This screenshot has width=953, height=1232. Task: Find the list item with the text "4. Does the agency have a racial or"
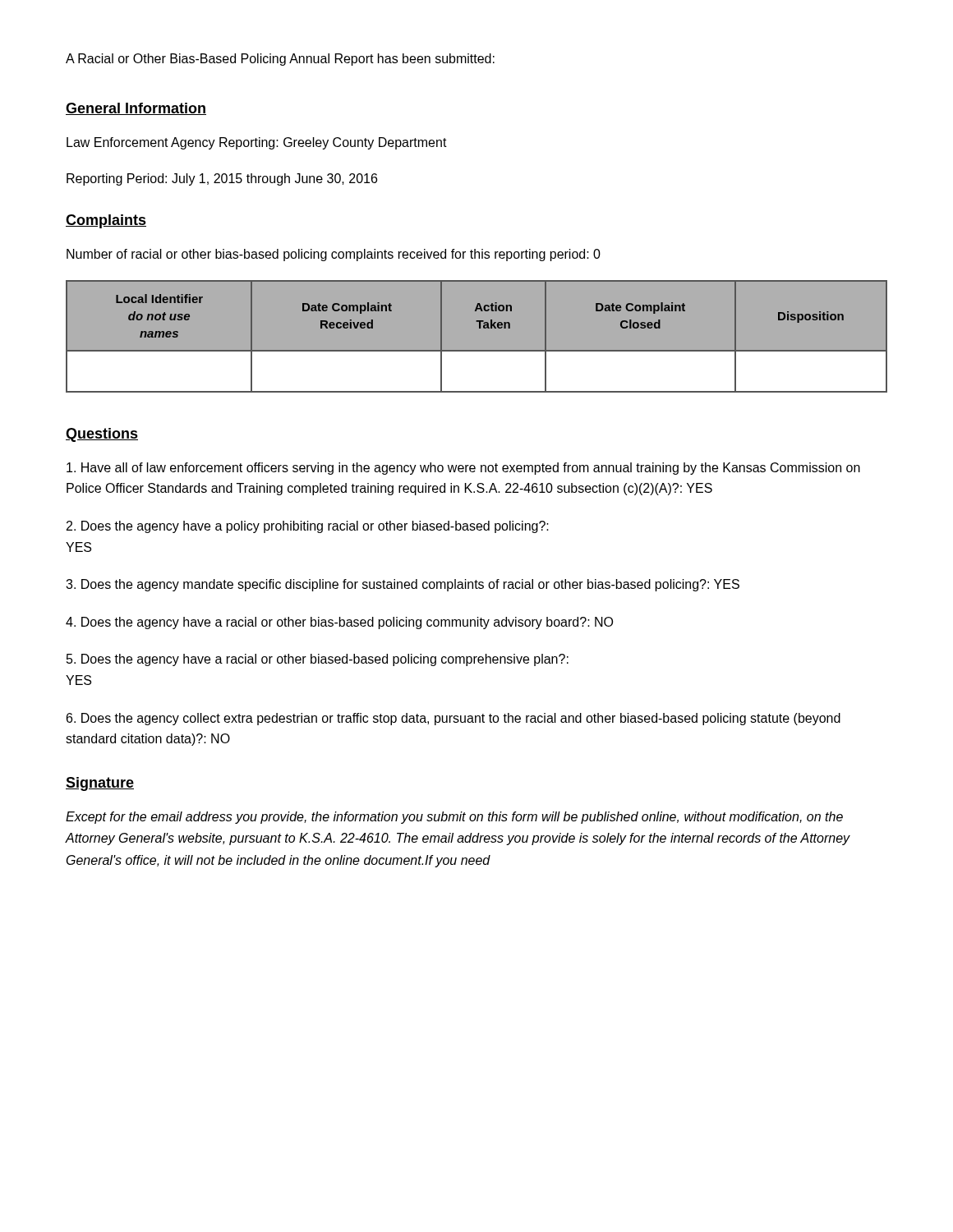[x=340, y=622]
